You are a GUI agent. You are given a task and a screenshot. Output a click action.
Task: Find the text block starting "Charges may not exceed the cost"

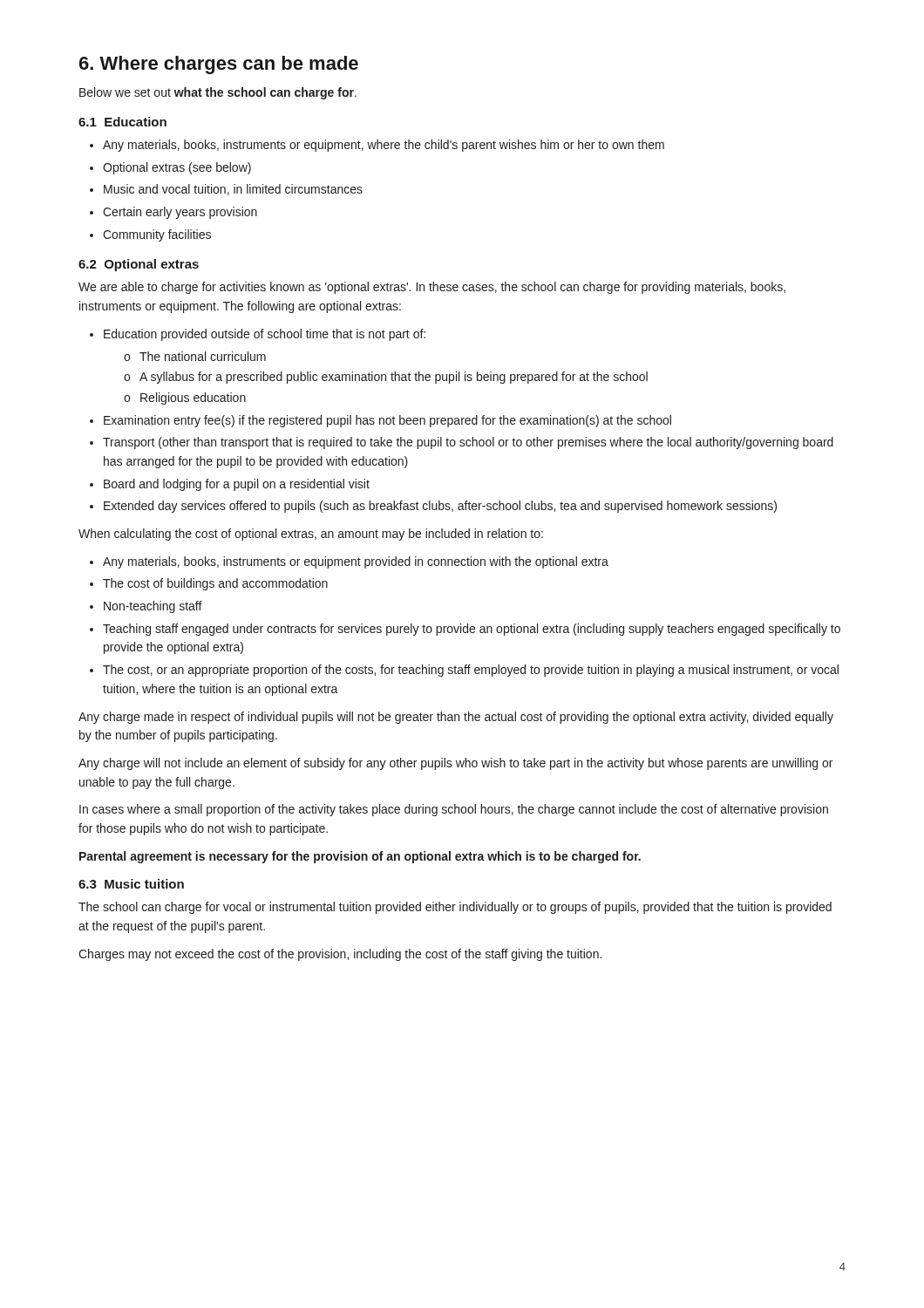click(x=462, y=954)
